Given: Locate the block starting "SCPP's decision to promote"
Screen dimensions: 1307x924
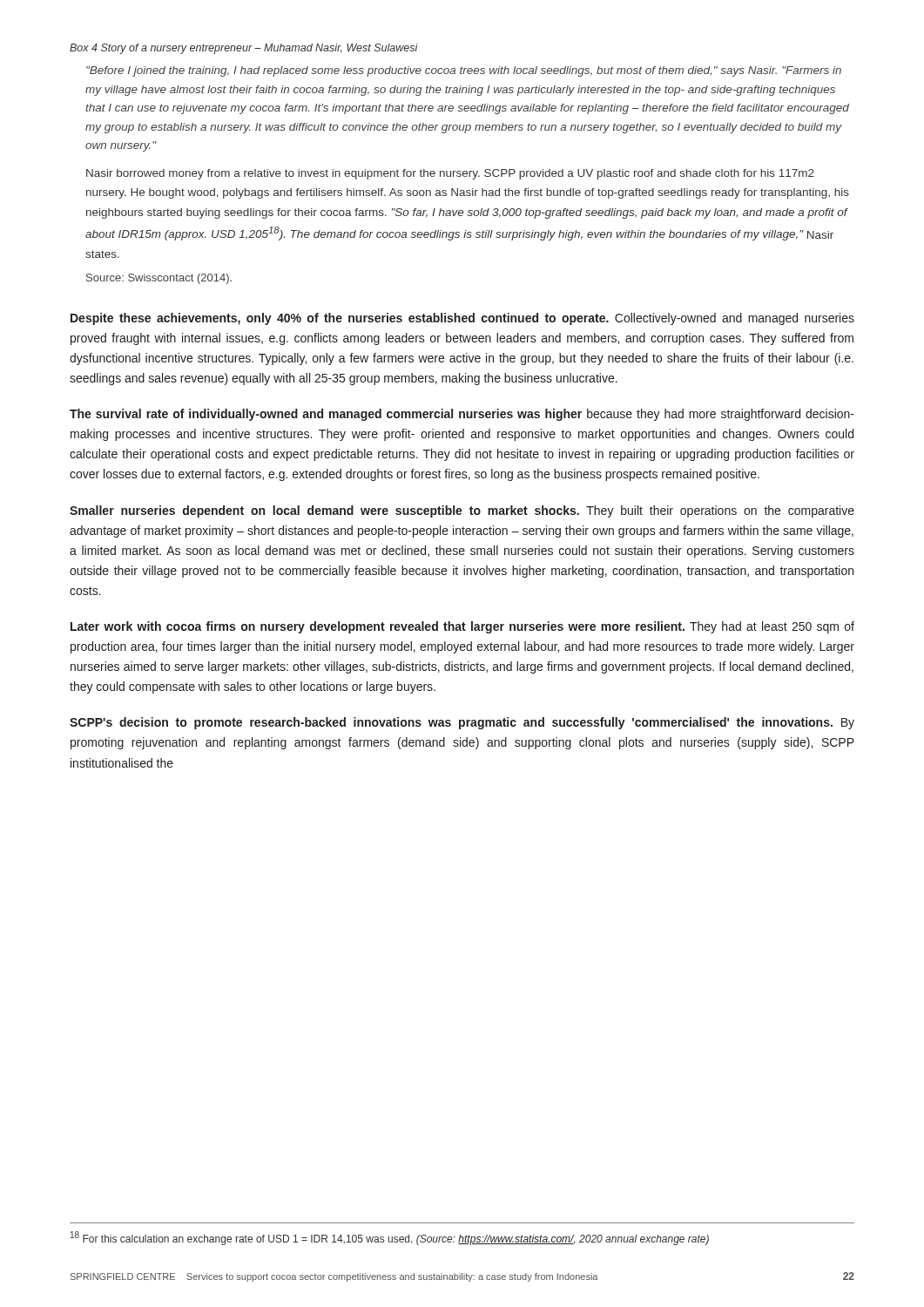Looking at the screenshot, I should click(462, 743).
